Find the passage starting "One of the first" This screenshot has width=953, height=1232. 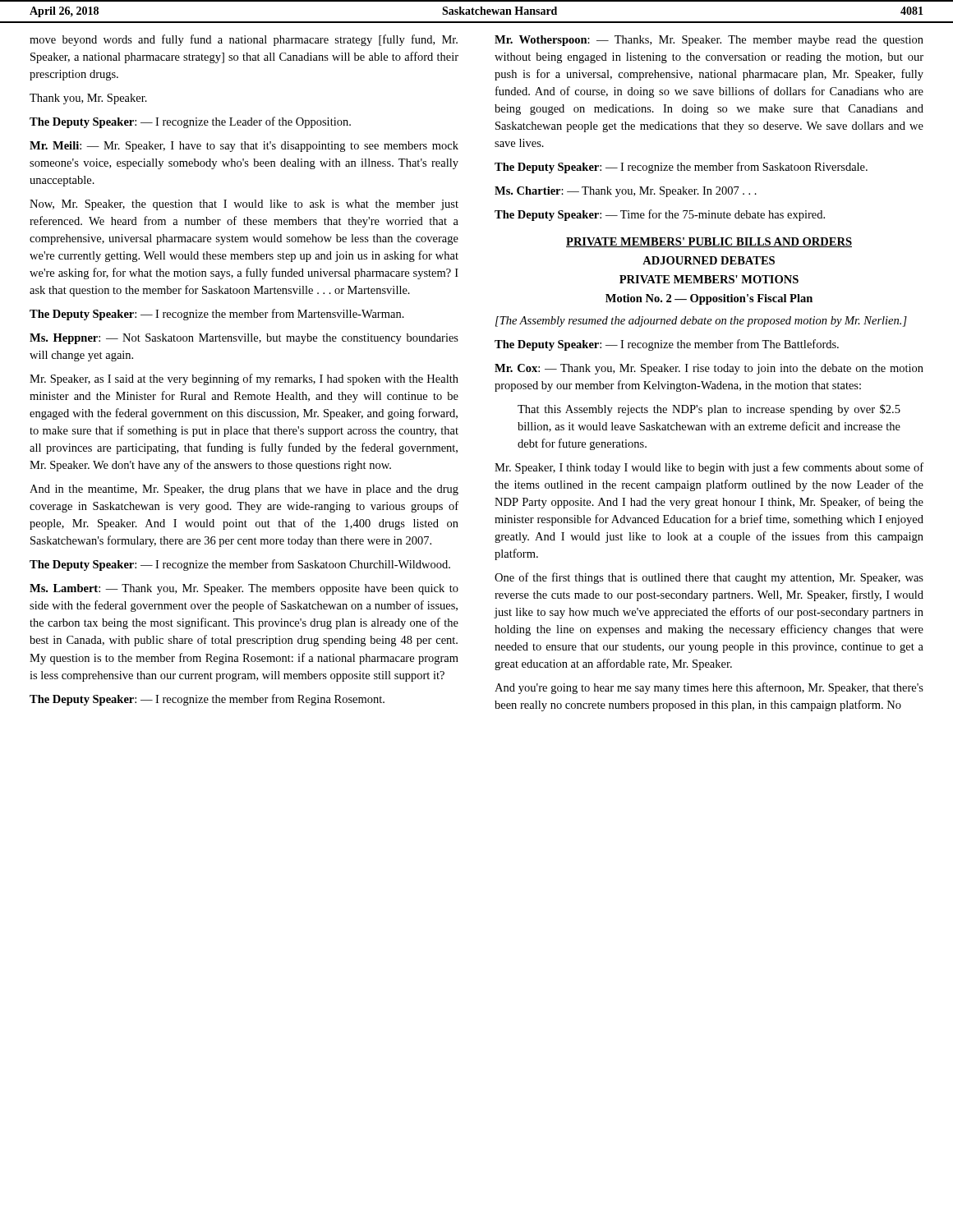[x=709, y=621]
